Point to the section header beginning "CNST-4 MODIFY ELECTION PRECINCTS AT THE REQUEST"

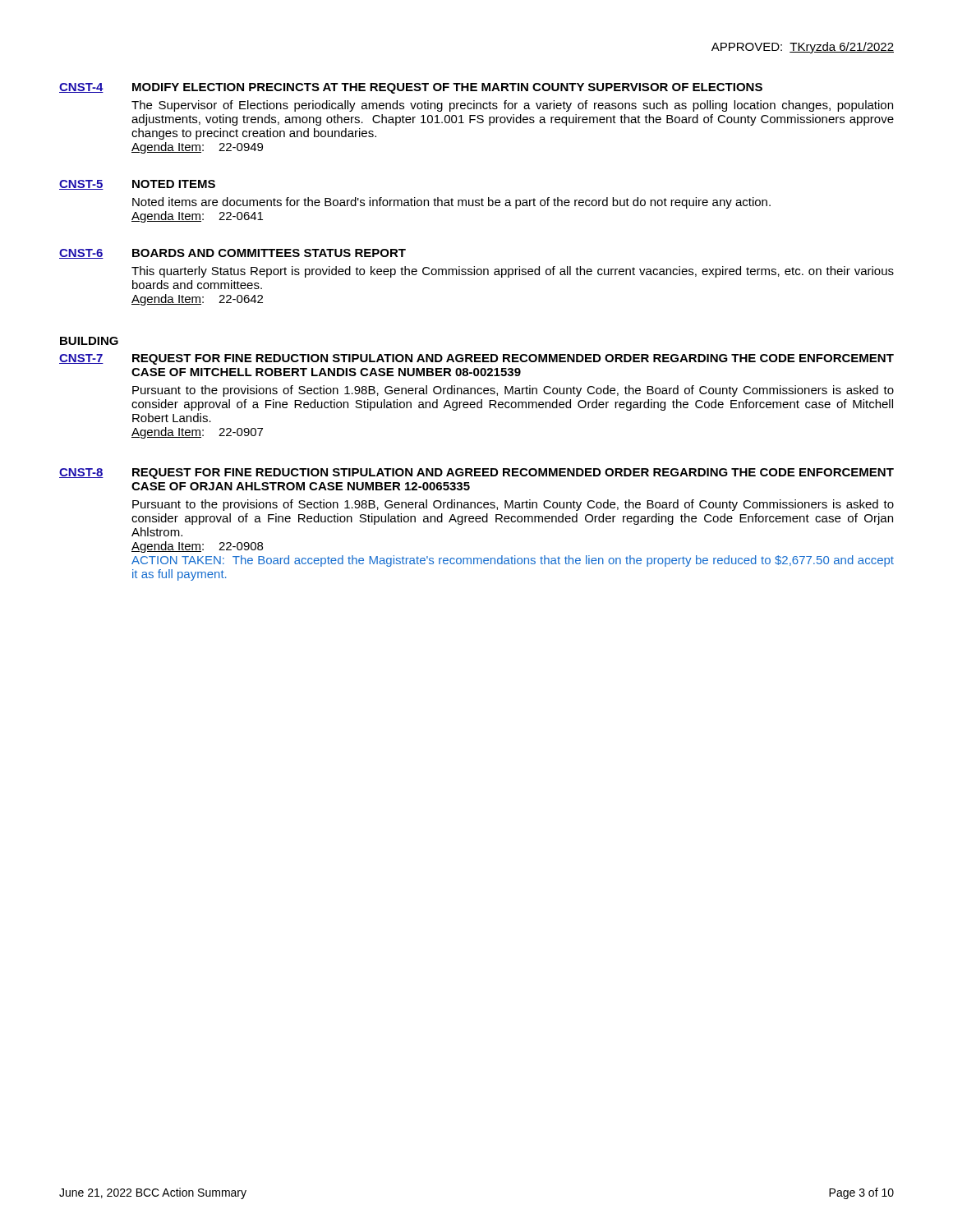tap(476, 117)
